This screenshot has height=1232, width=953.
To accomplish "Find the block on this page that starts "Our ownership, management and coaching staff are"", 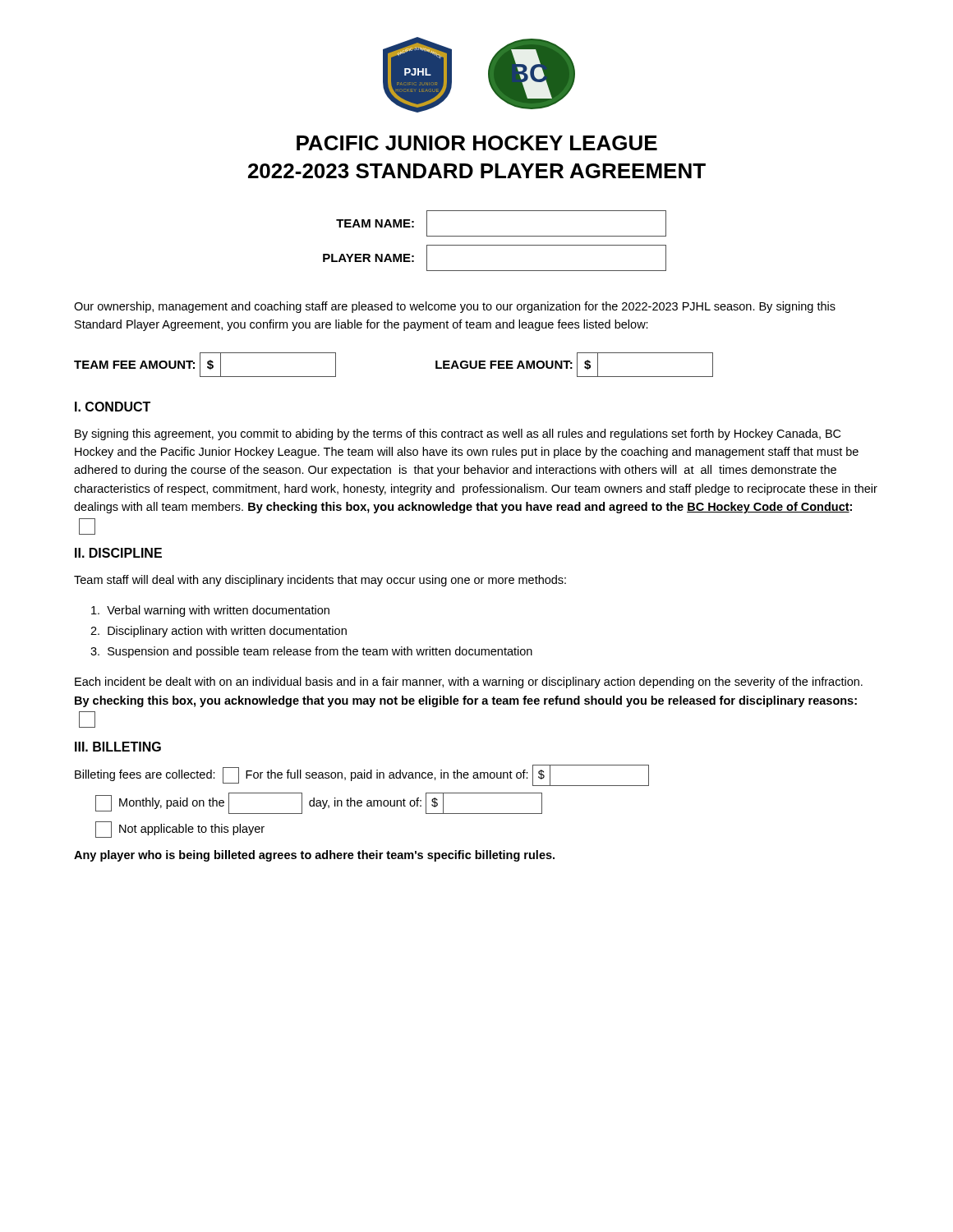I will click(x=455, y=315).
